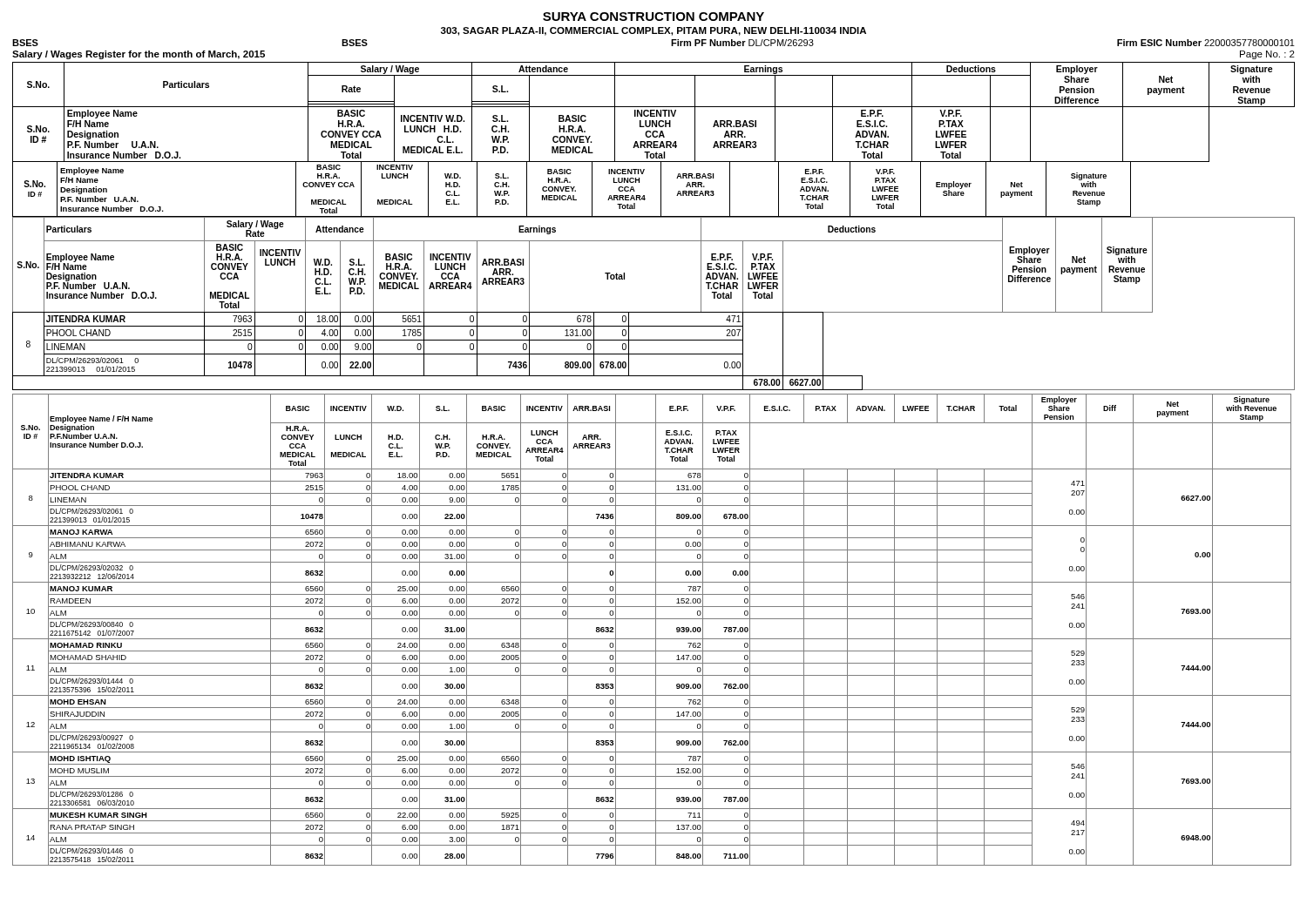Find "SURYA CONSTRUCTION COMPANY" on this page

[654, 16]
